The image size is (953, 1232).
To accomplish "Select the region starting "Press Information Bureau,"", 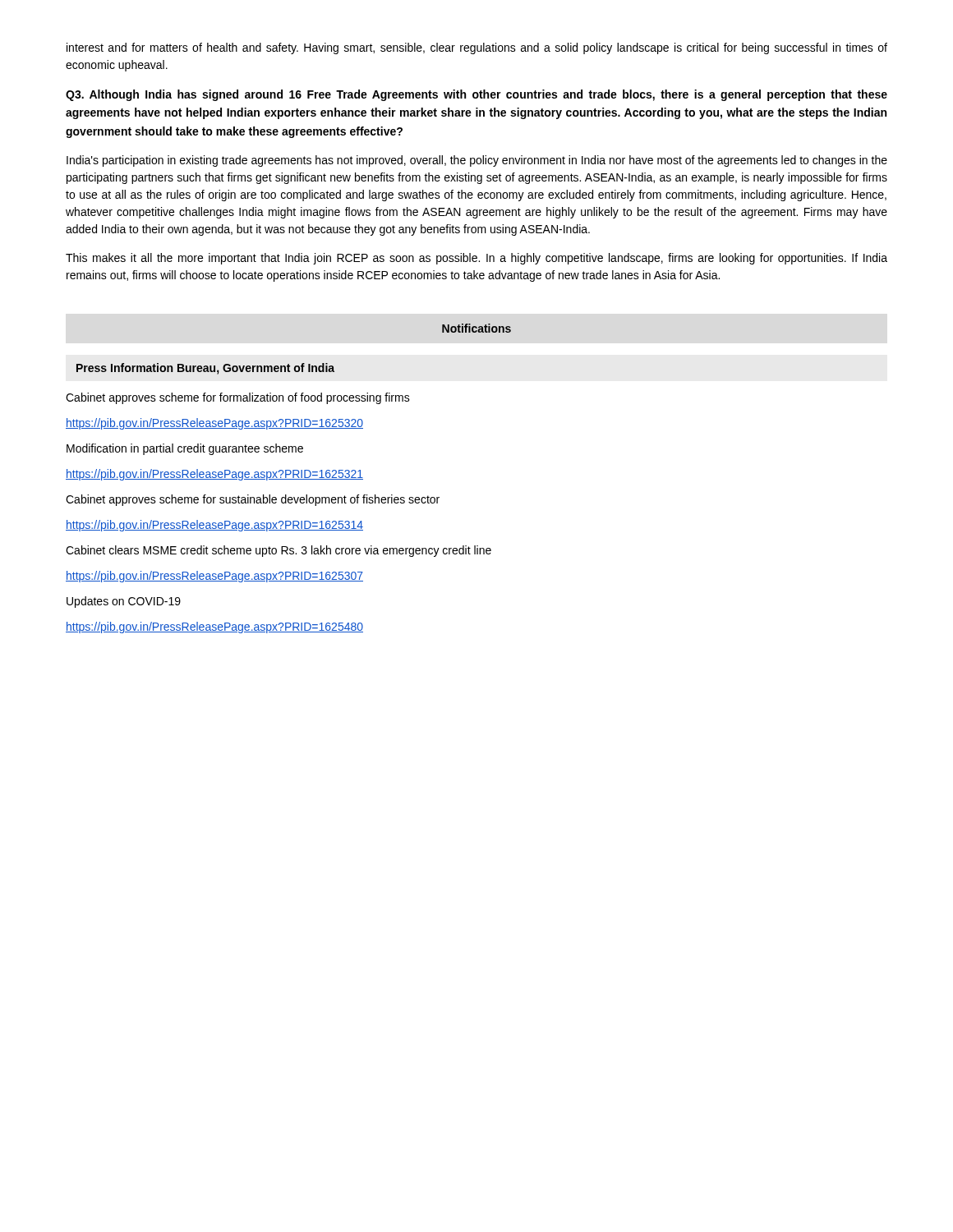I will click(205, 368).
